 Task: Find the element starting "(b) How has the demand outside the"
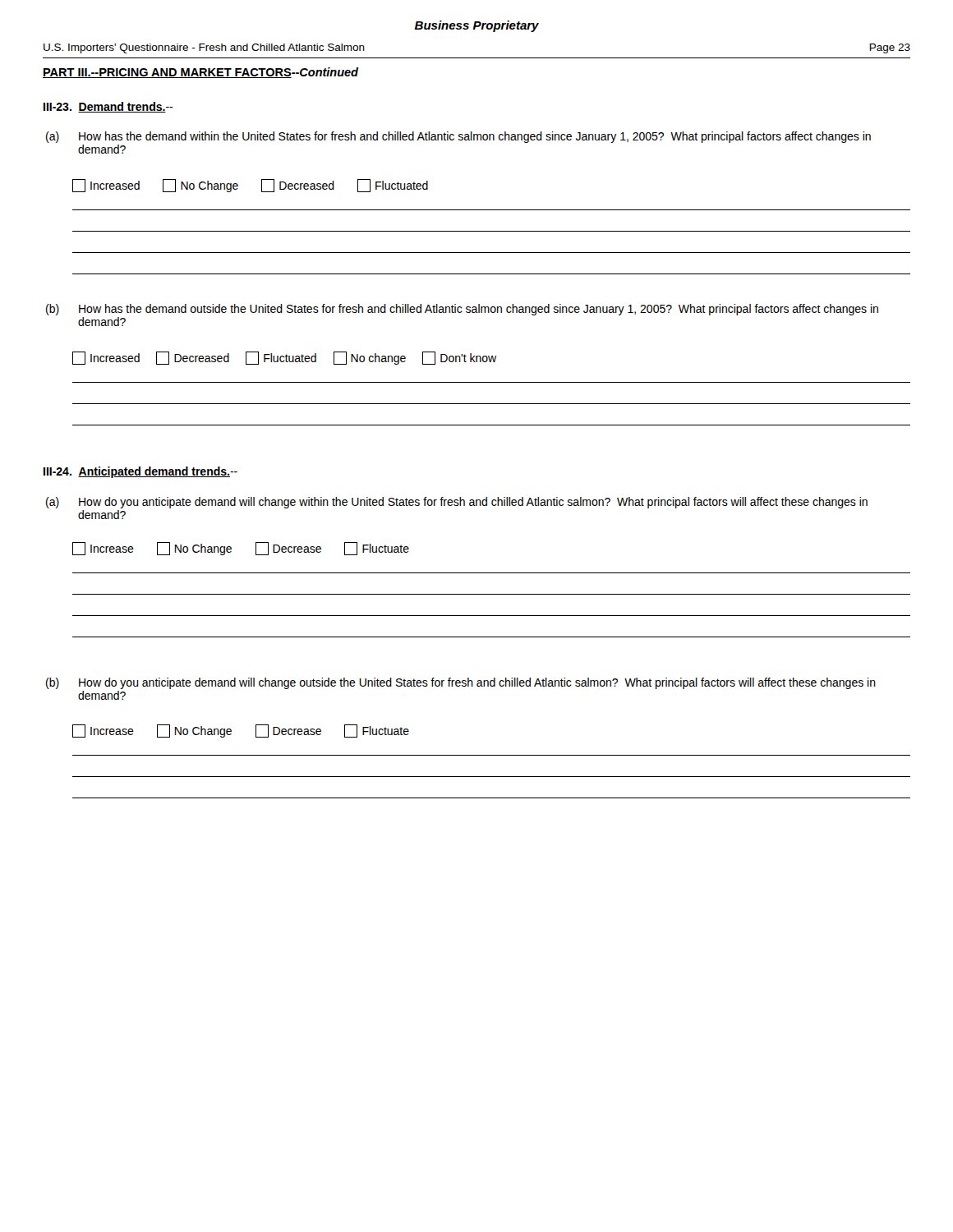(x=476, y=315)
